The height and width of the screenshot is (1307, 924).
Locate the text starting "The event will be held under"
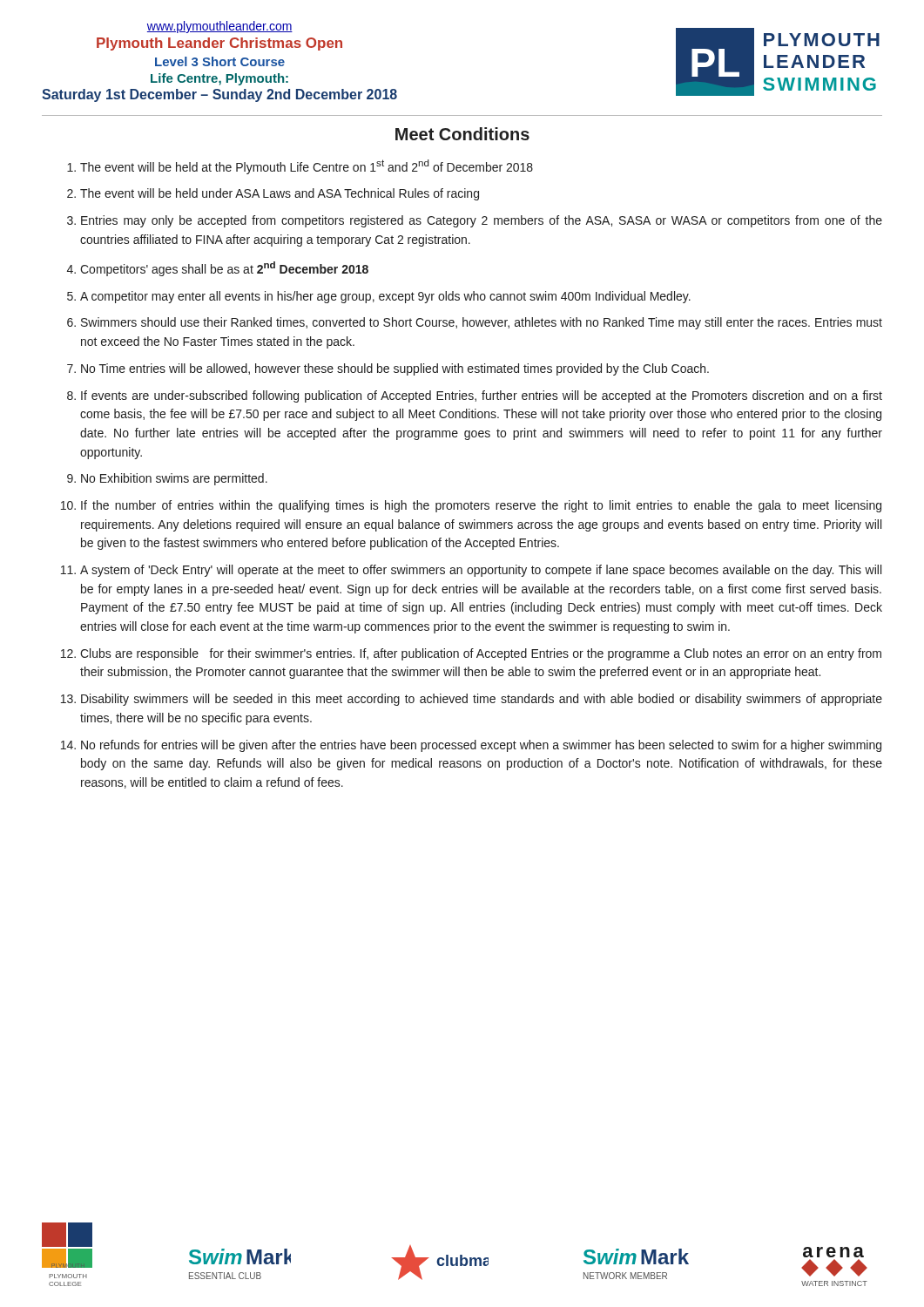tap(280, 194)
